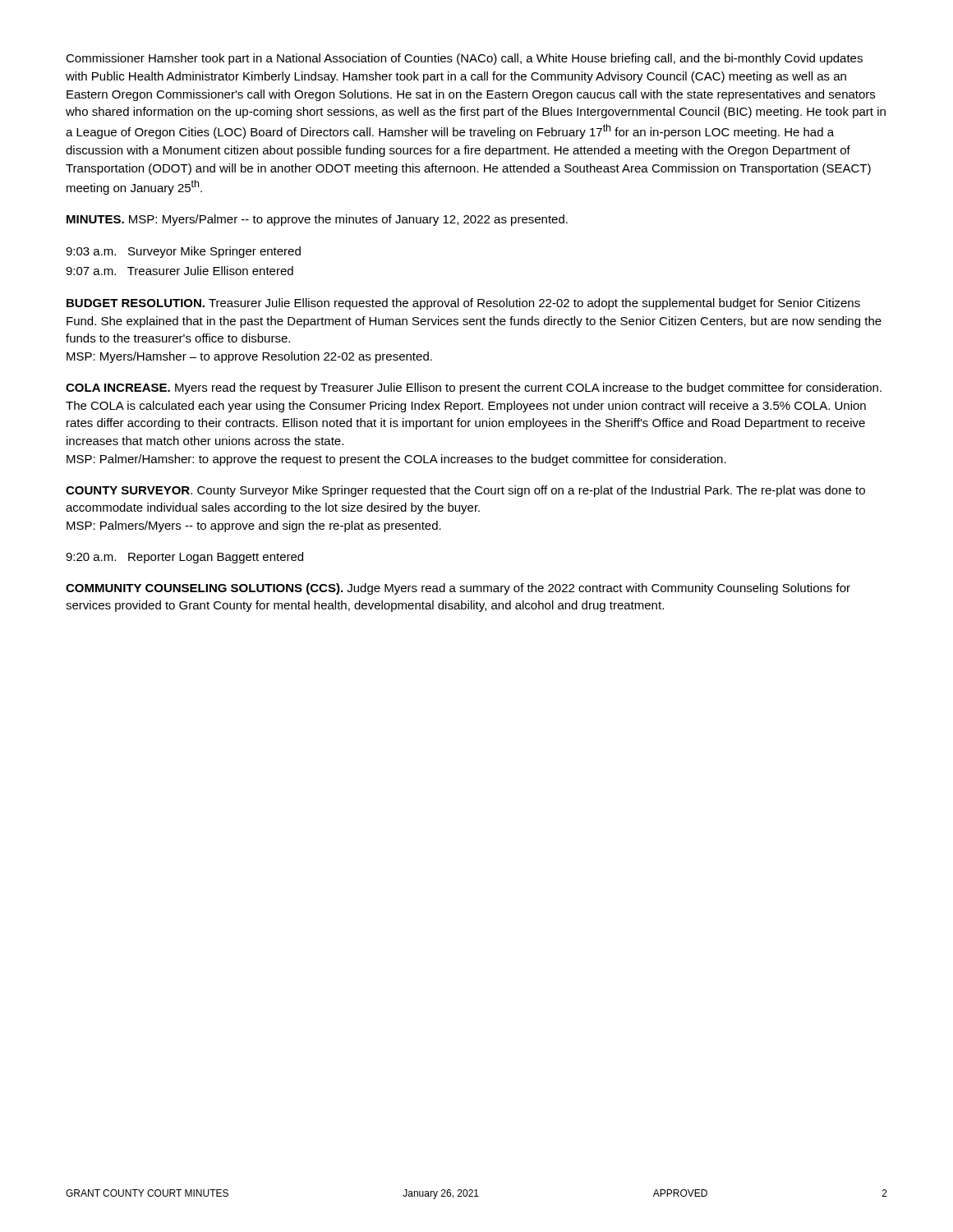Image resolution: width=953 pixels, height=1232 pixels.
Task: Click on the element starting "MINUTES. MSP: Myers/Palmer -- to approve the minutes"
Action: pyautogui.click(x=476, y=219)
